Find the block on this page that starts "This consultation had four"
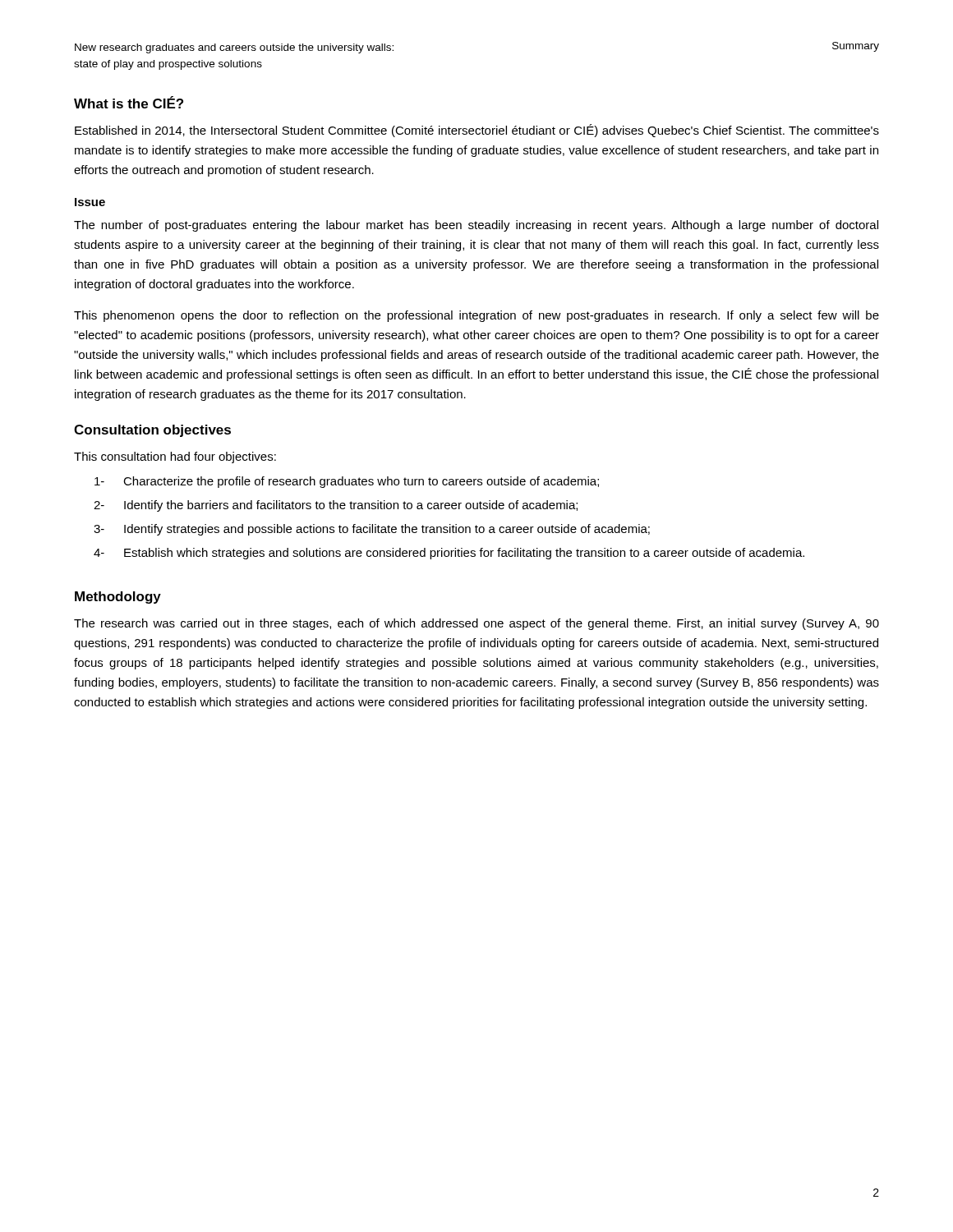This screenshot has width=953, height=1232. [x=175, y=456]
